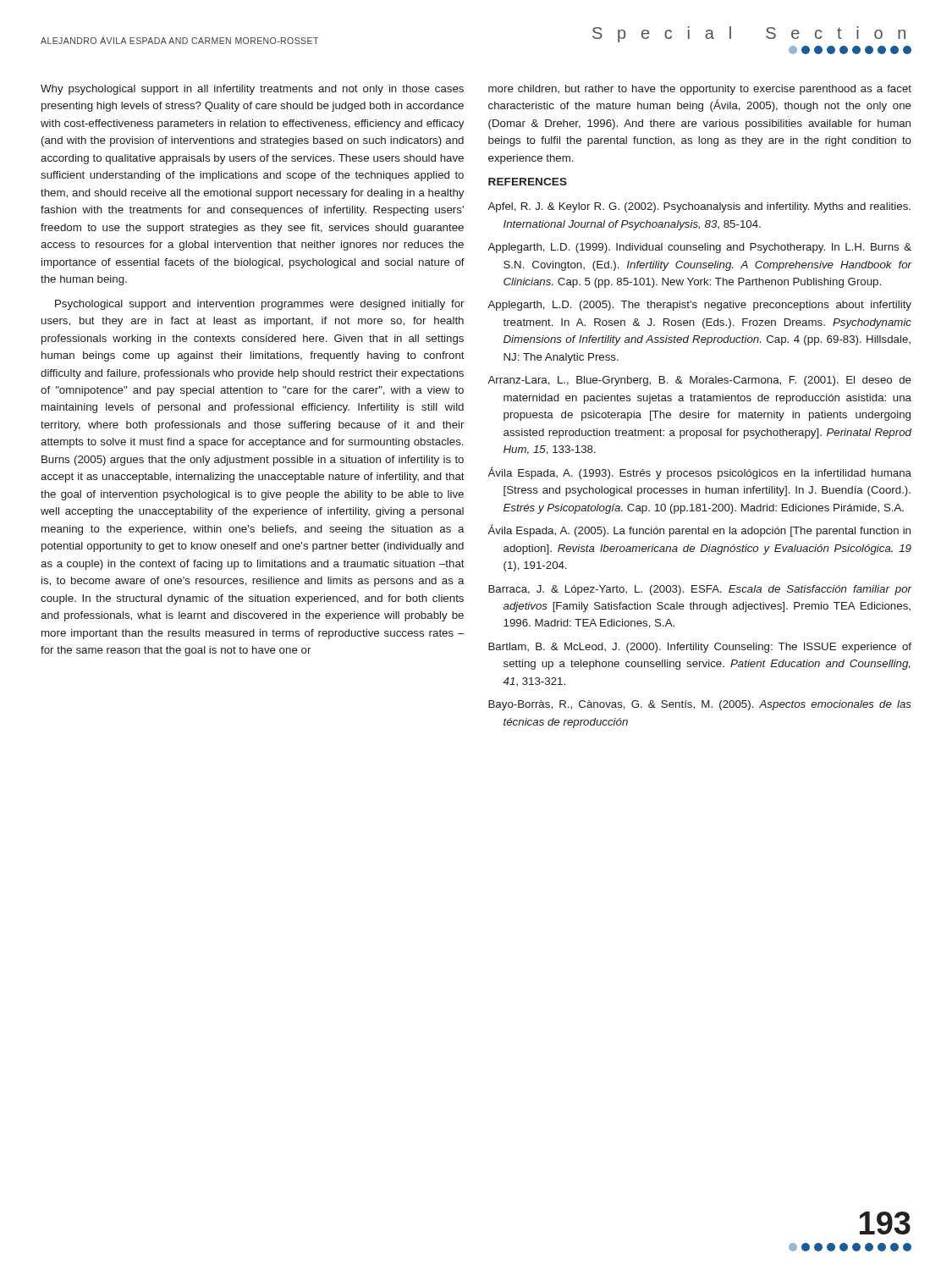The height and width of the screenshot is (1270, 952).
Task: Locate the block of text that opens with "Barraca, J. & López-Yarto, L."
Action: (x=700, y=606)
